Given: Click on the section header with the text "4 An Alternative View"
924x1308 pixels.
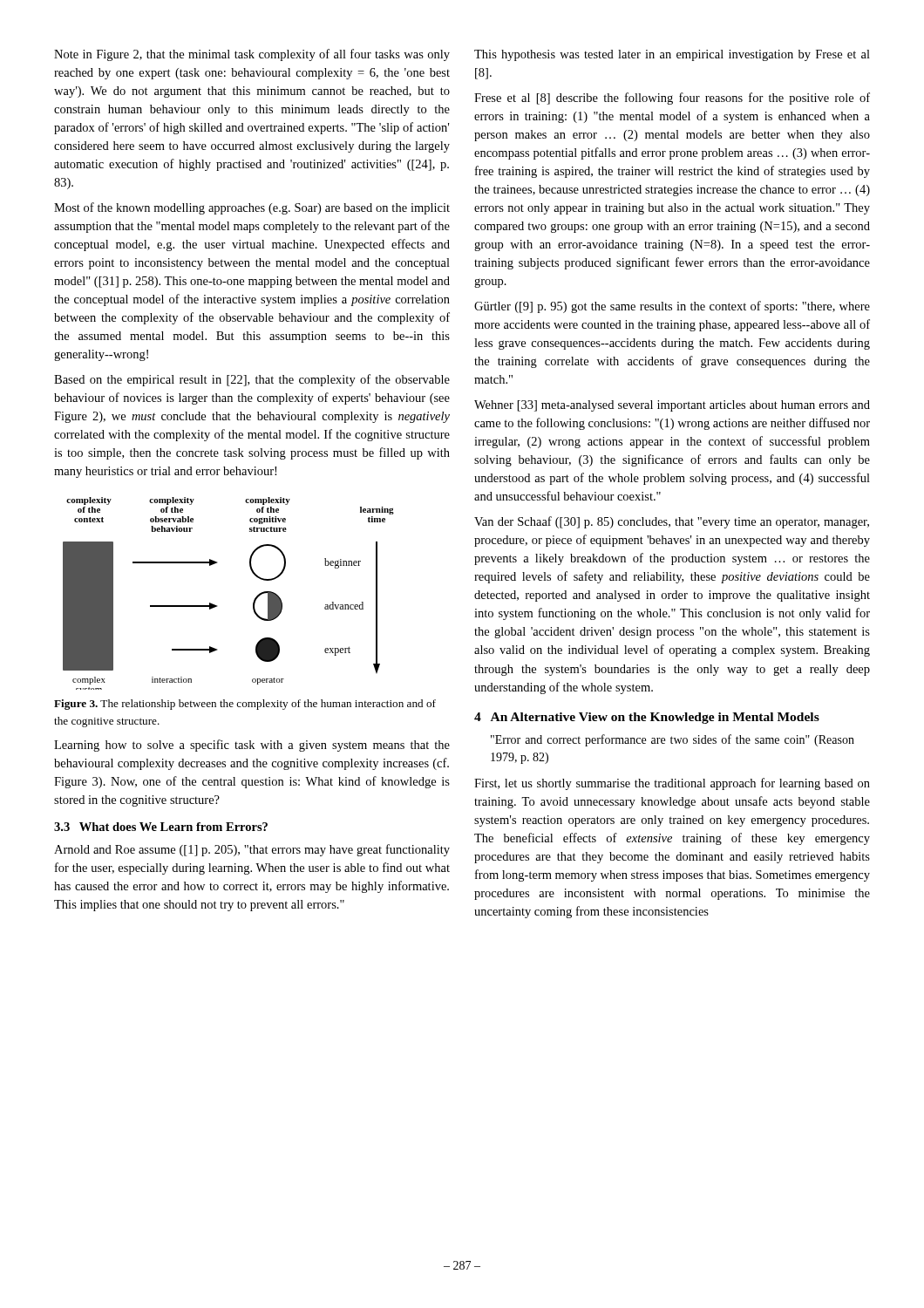Looking at the screenshot, I should click(647, 716).
